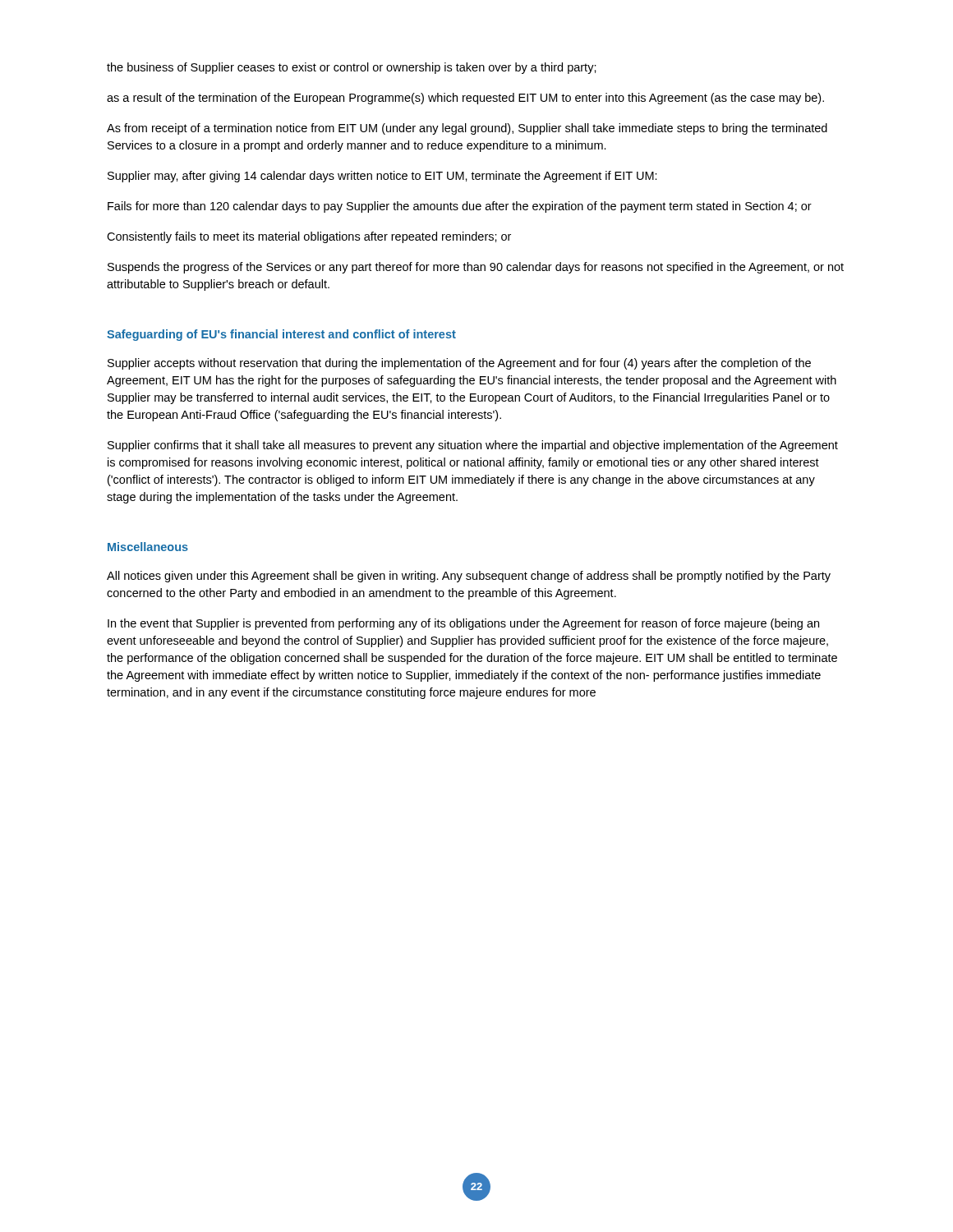Click the passage that begins "Supplier accepts without reservation that during the implementation"
Image resolution: width=953 pixels, height=1232 pixels.
[x=472, y=389]
